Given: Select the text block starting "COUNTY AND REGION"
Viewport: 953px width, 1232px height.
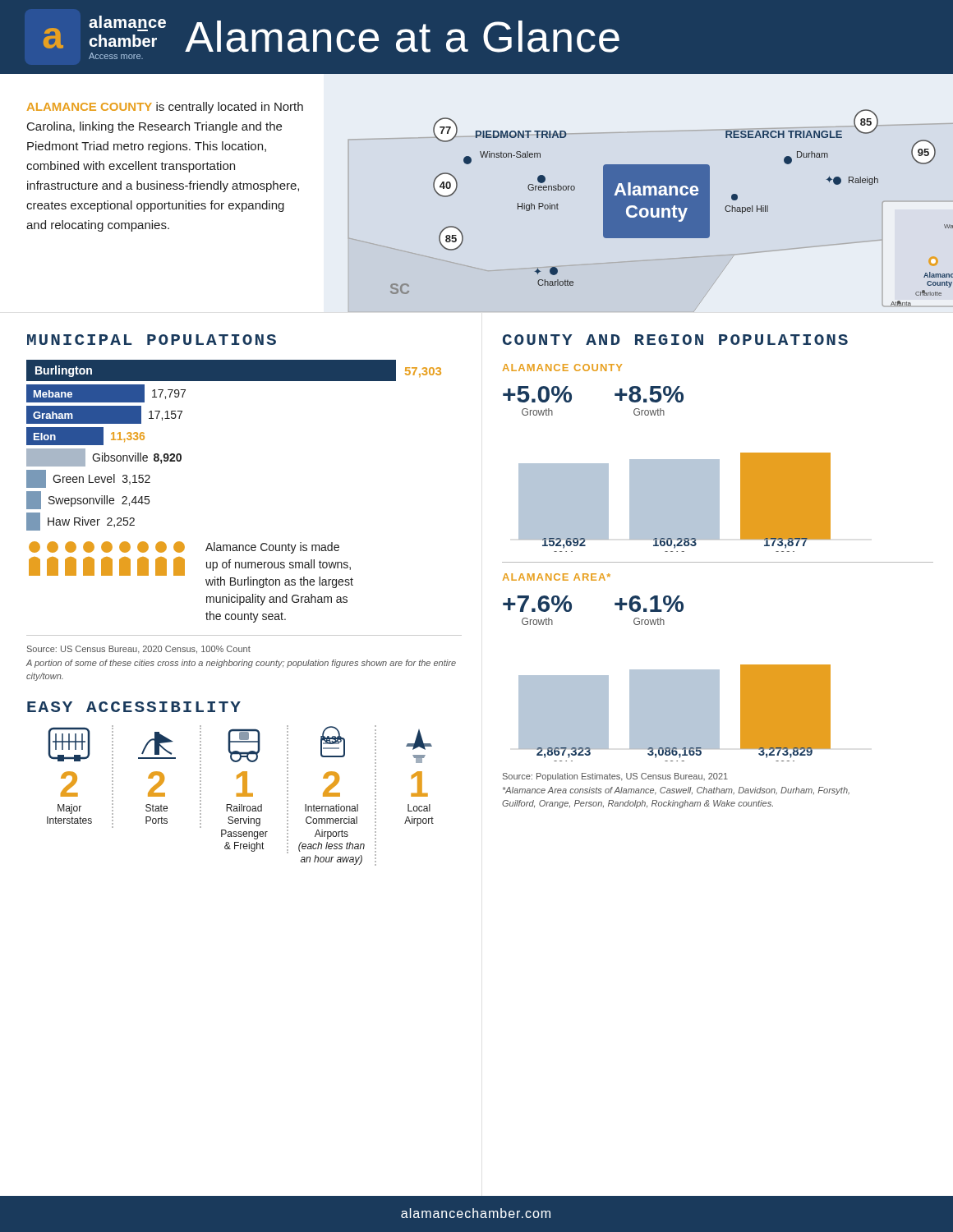Looking at the screenshot, I should [x=676, y=340].
